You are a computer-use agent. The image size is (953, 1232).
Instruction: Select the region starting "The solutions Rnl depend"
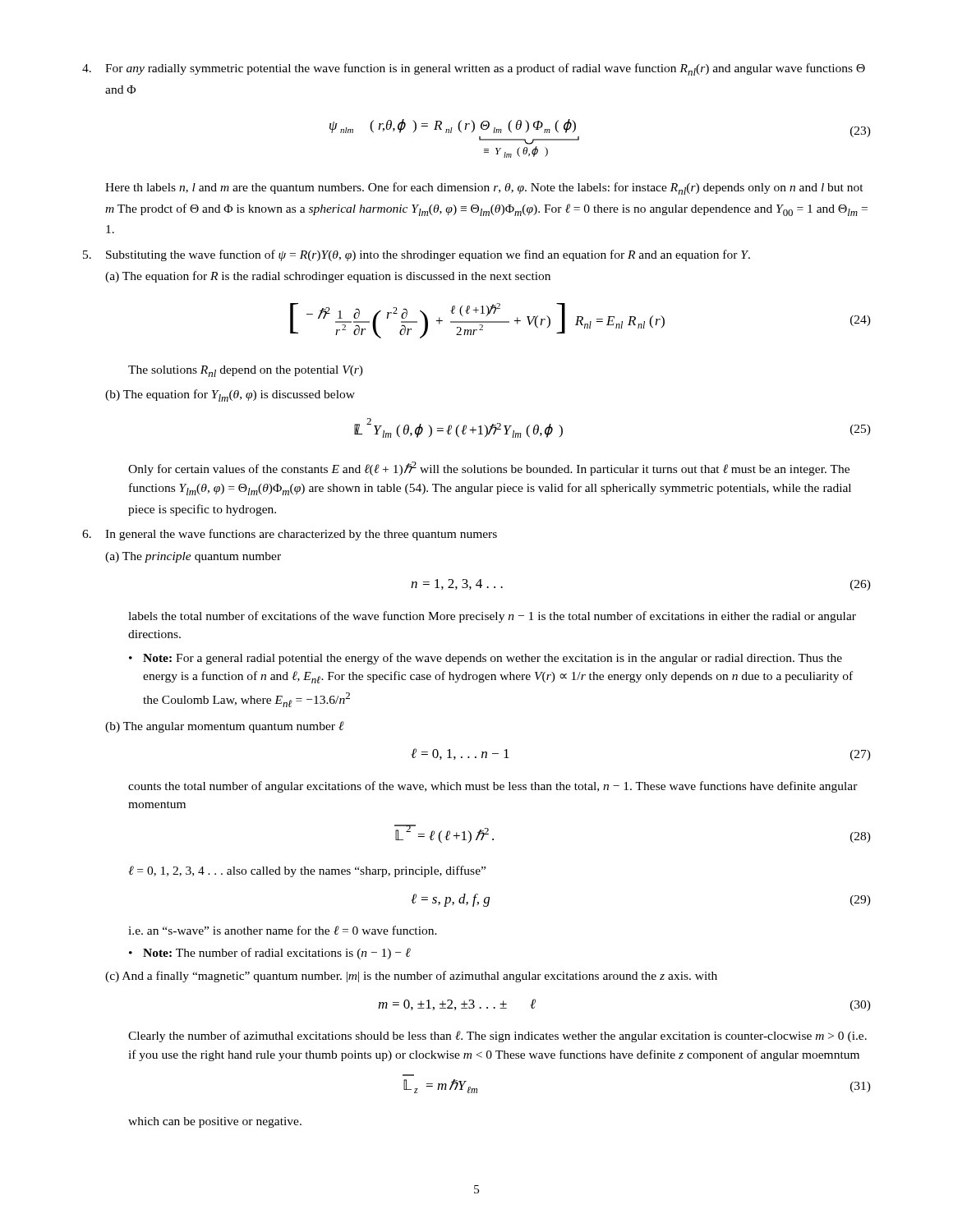(246, 371)
